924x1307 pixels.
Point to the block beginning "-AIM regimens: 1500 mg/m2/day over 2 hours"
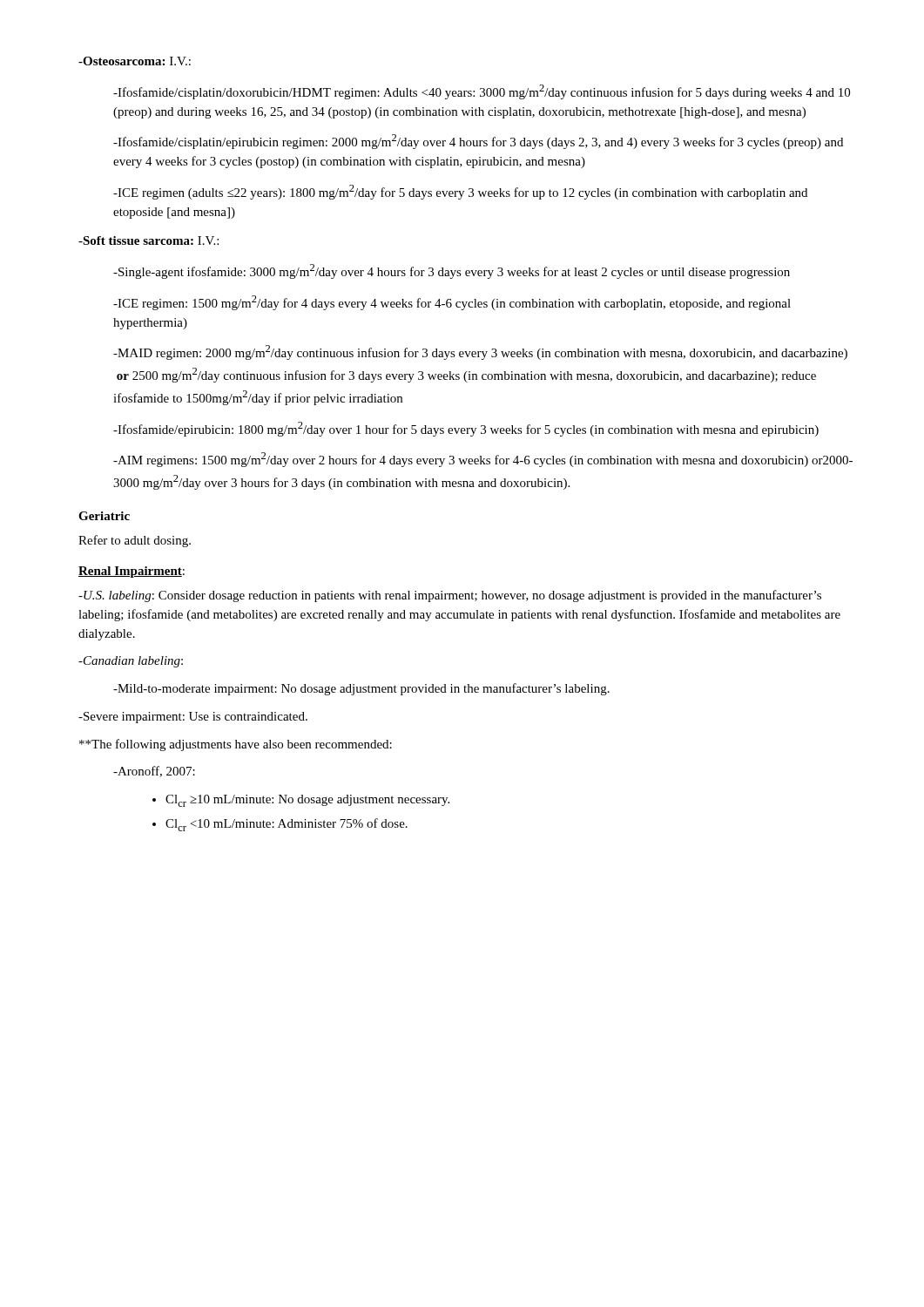click(x=484, y=471)
